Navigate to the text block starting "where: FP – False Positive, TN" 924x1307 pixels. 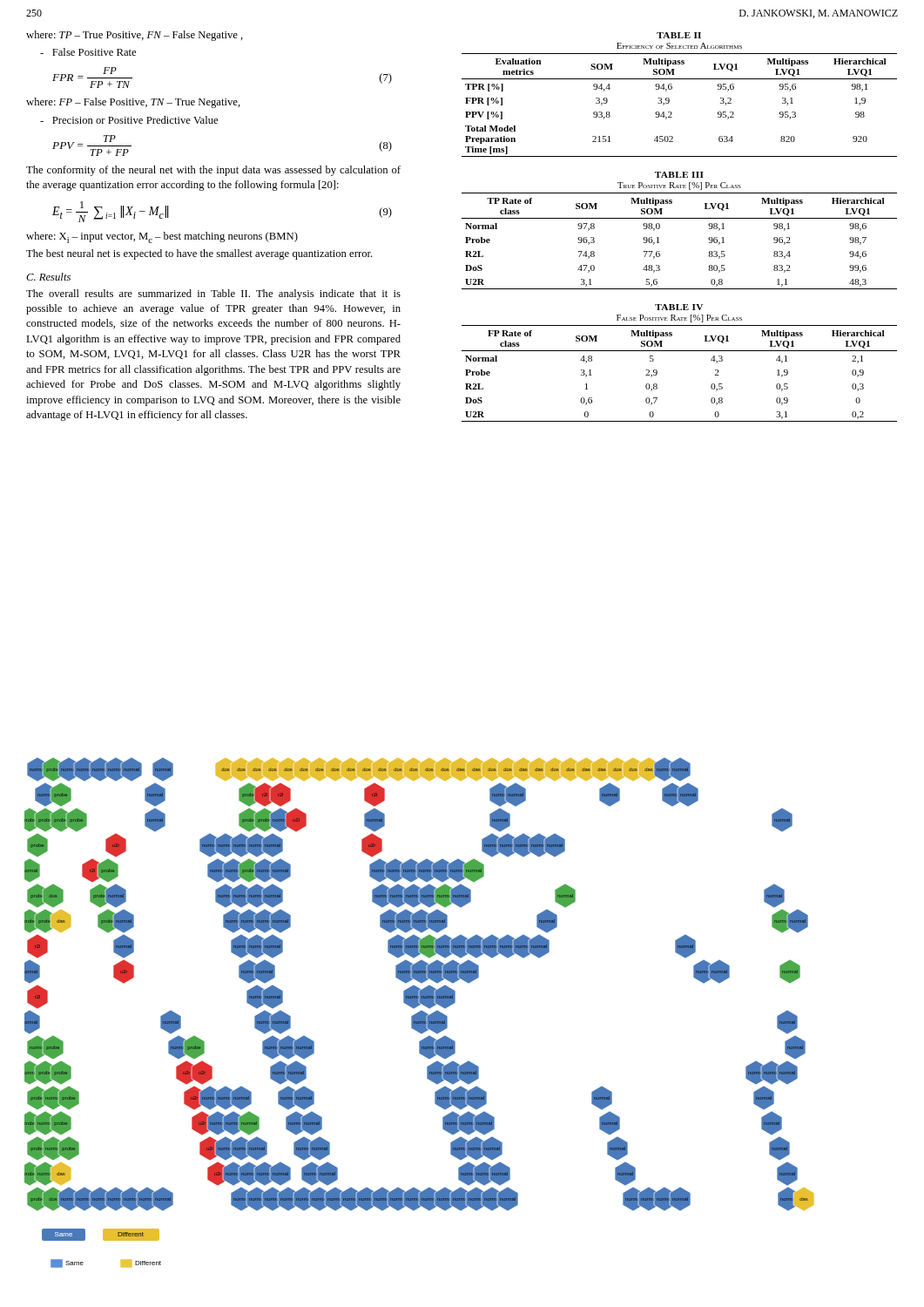pos(133,102)
